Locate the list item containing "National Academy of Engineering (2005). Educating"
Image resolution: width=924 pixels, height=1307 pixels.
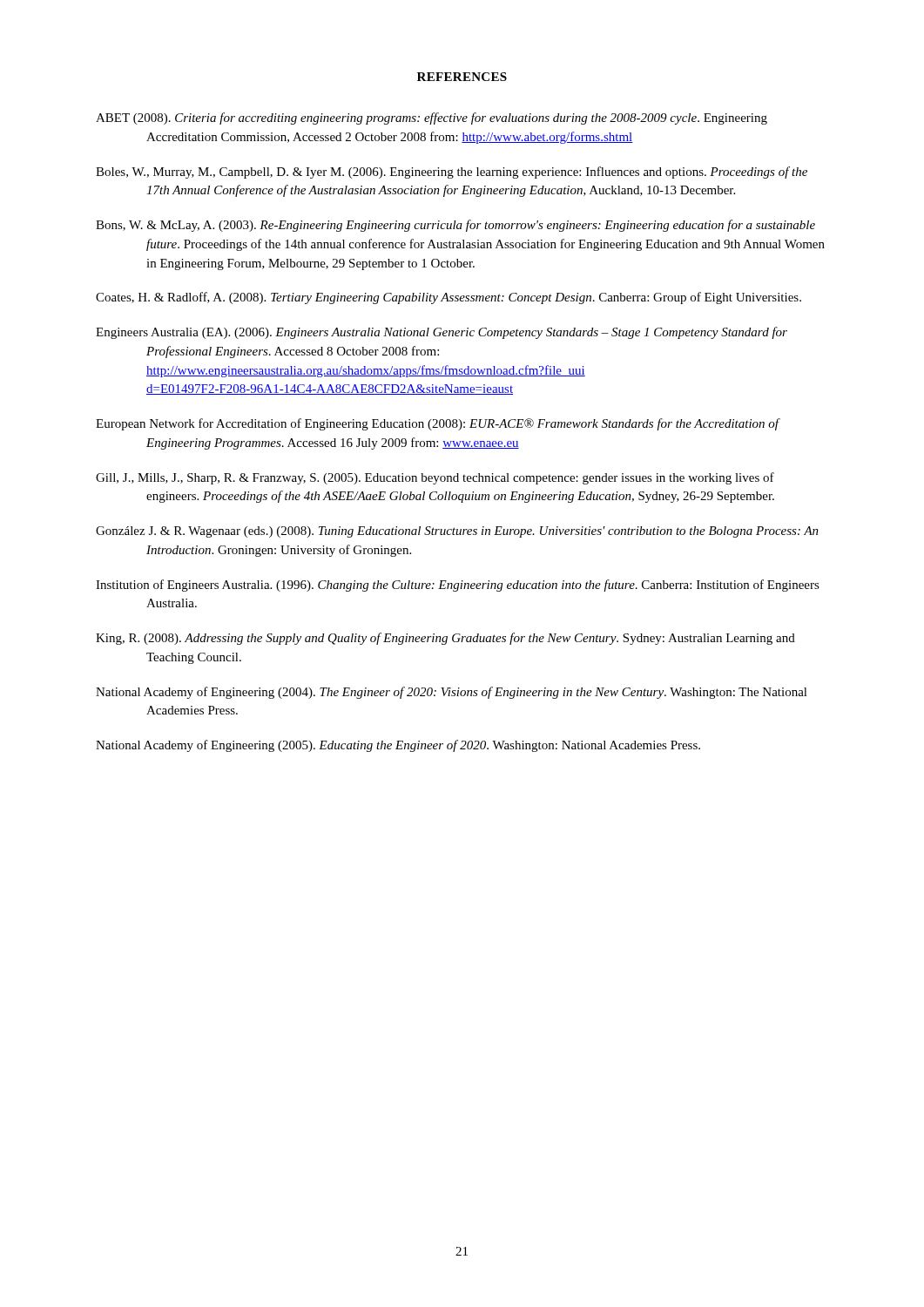tap(398, 745)
